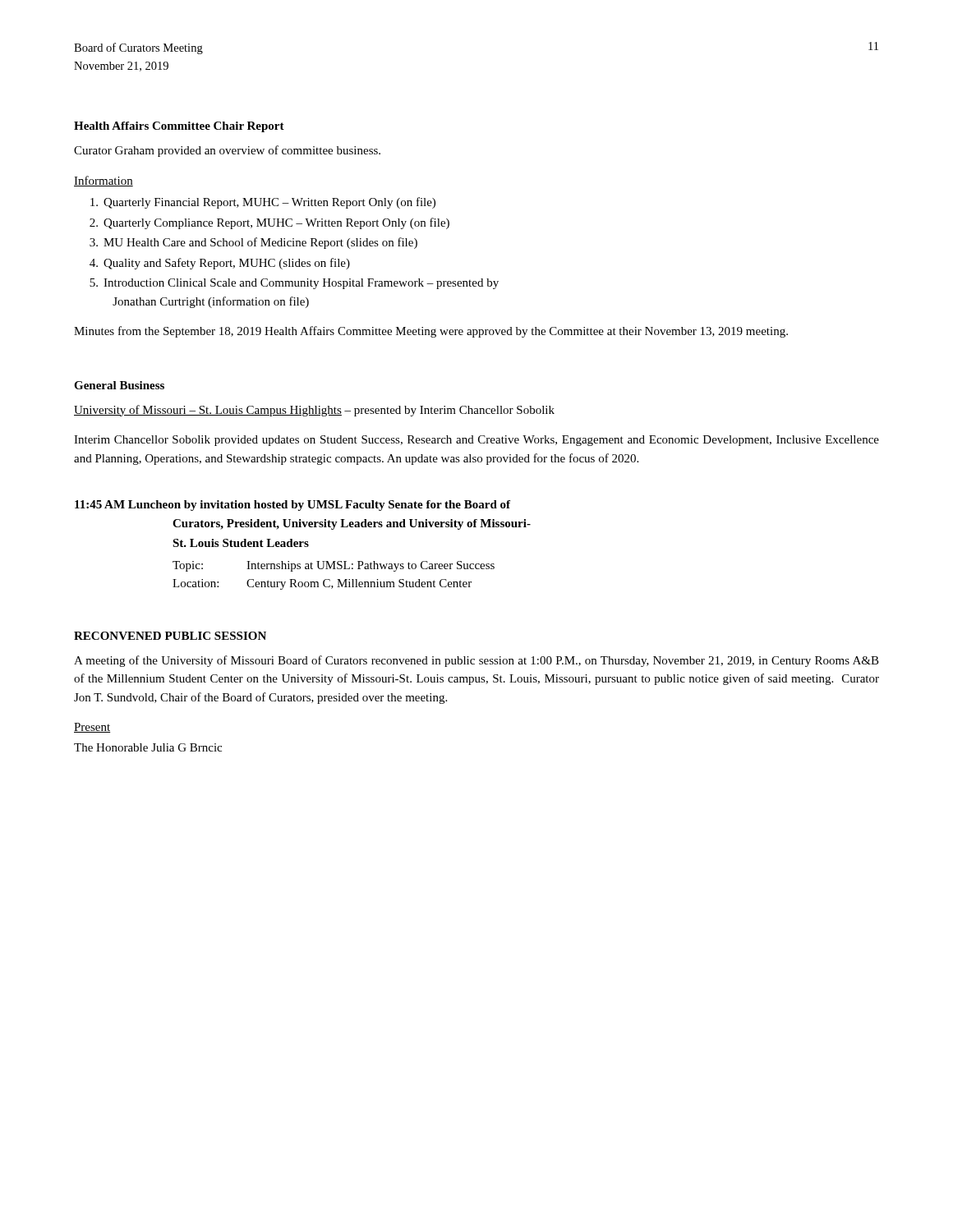Find the block on this page that starts "3. MU Health Care and"
Viewport: 953px width, 1232px height.
[253, 243]
